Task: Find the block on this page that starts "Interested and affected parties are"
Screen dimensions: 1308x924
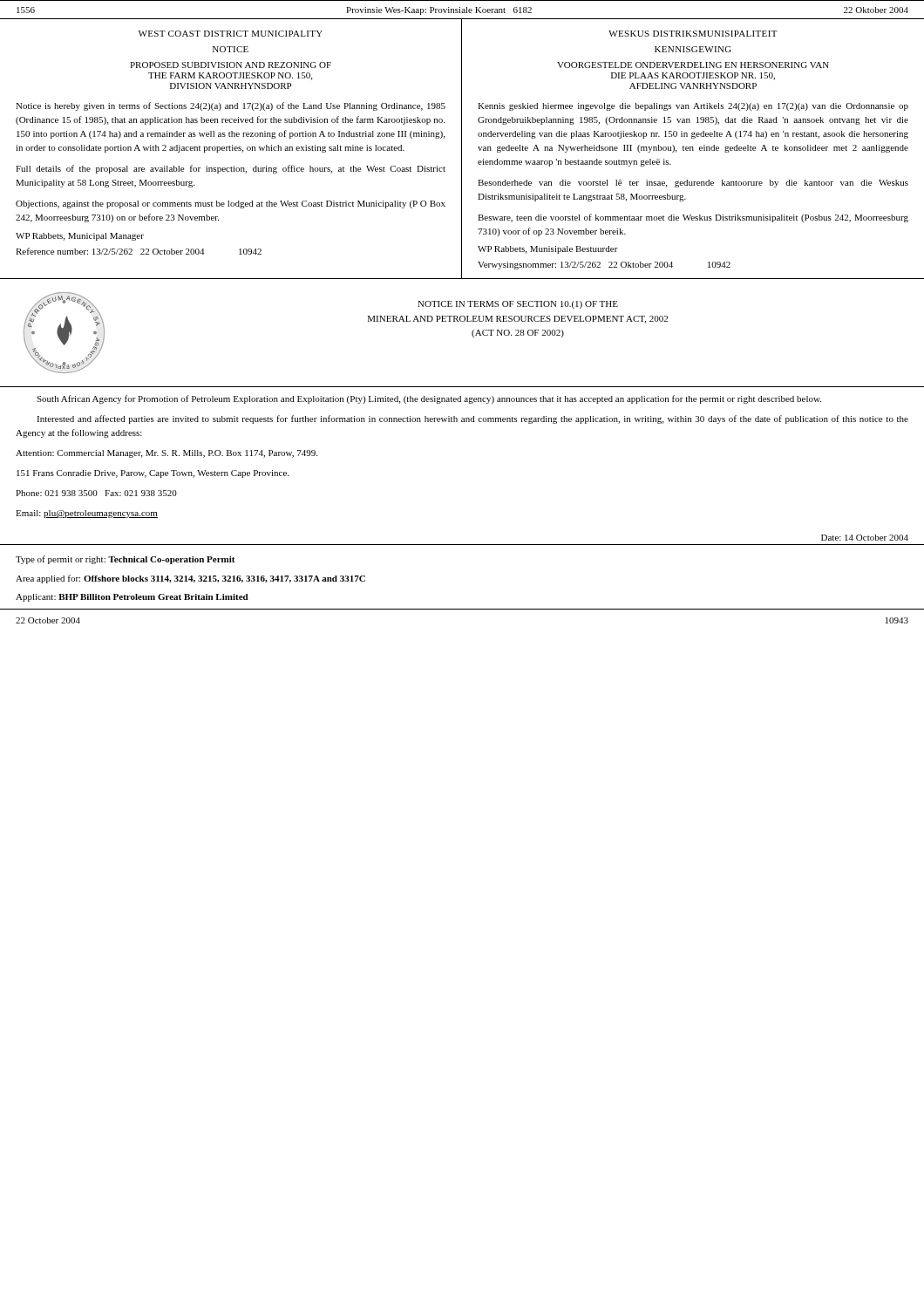Action: click(462, 426)
